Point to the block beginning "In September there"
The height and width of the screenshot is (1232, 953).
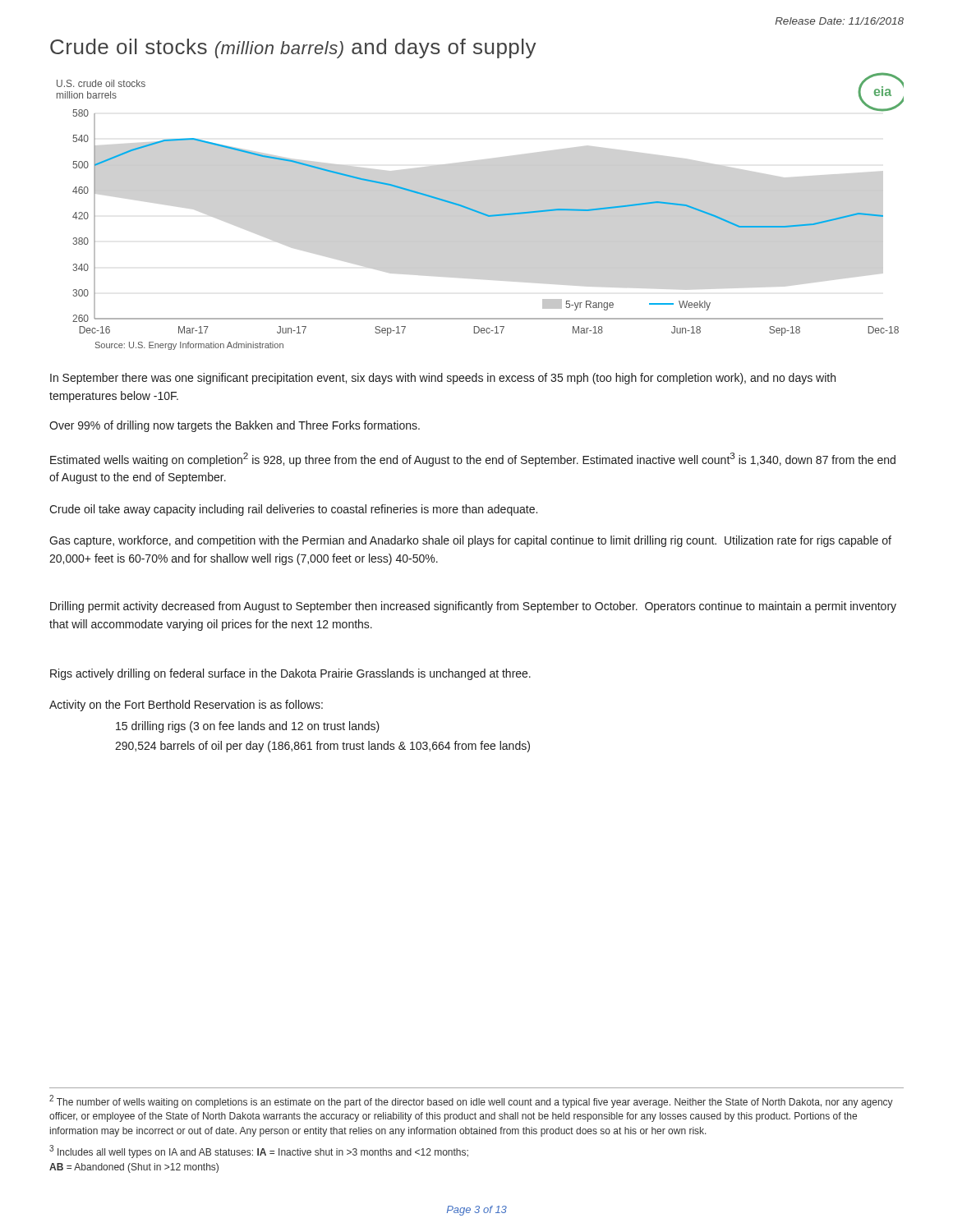point(443,387)
